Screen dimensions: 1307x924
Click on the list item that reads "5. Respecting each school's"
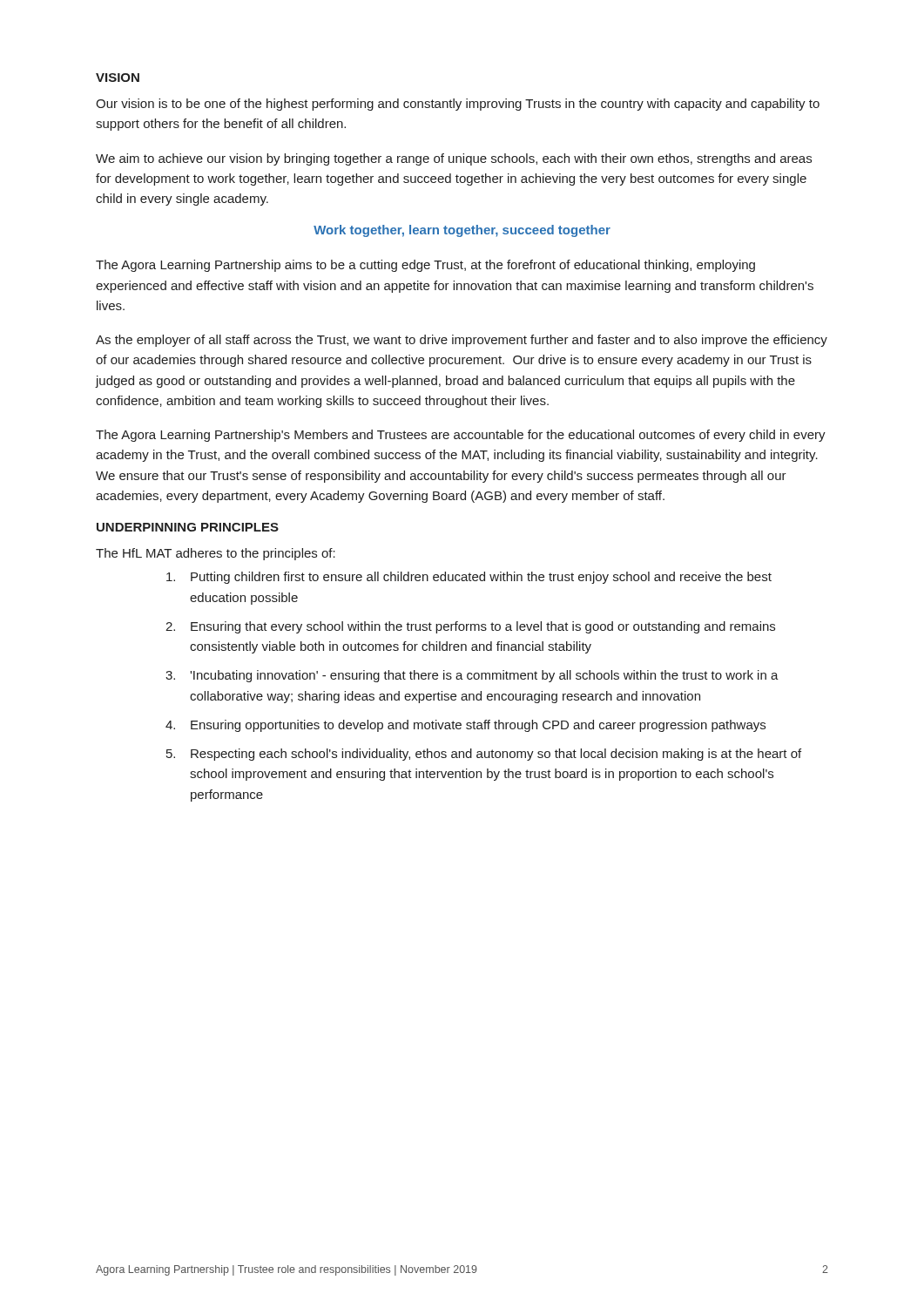497,774
